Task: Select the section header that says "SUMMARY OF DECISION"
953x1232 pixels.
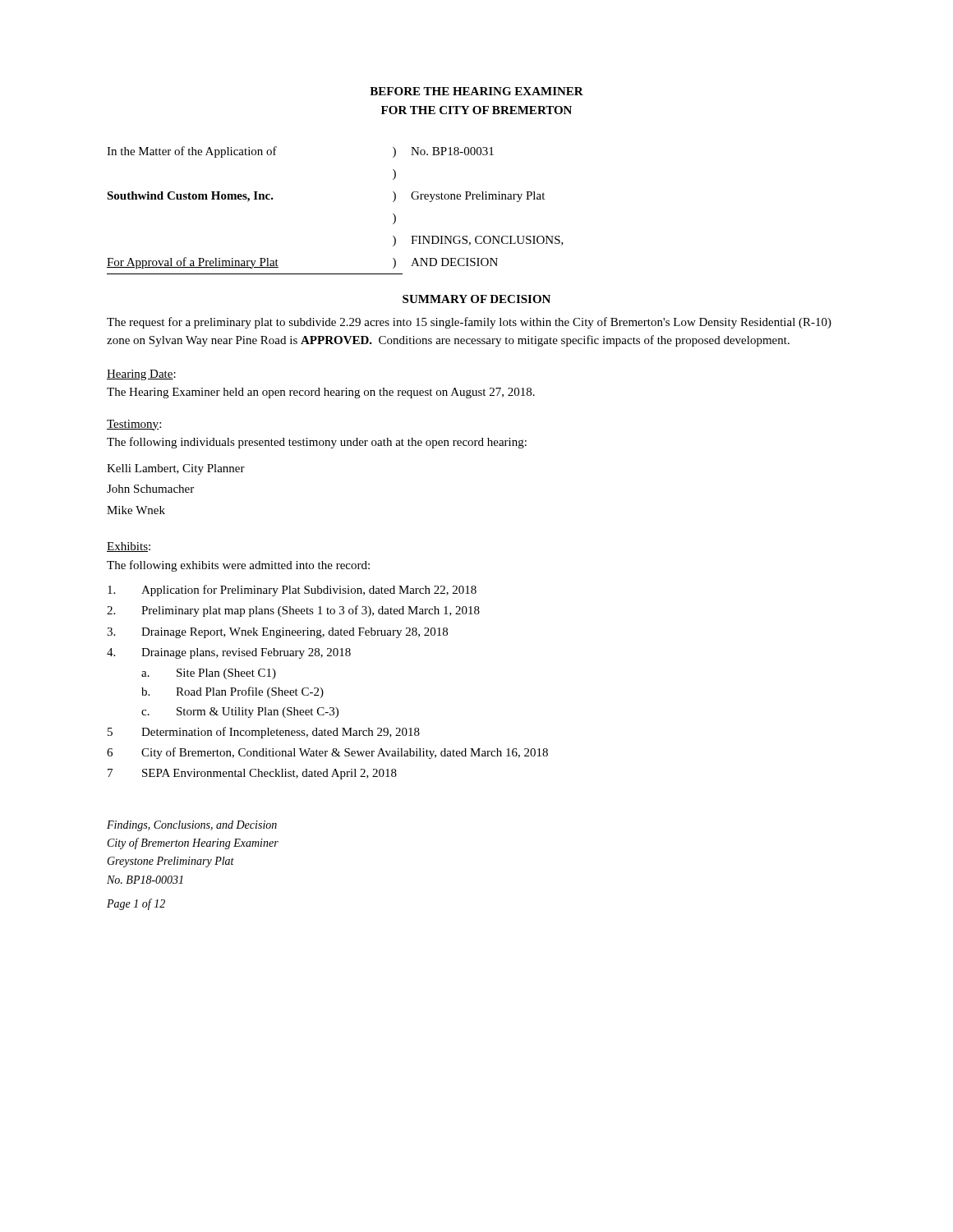Action: click(476, 299)
